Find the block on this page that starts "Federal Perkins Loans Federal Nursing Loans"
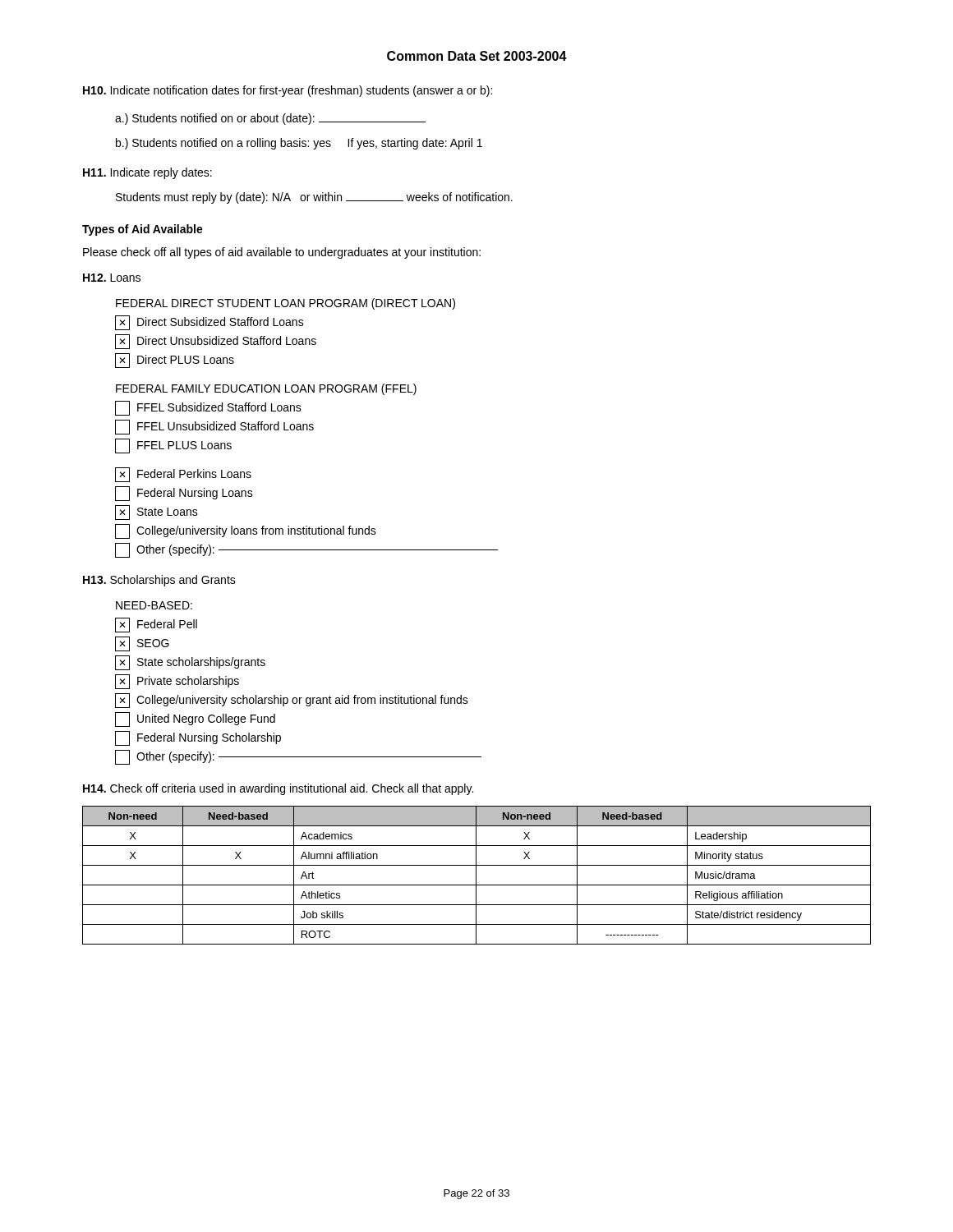Image resolution: width=953 pixels, height=1232 pixels. tap(183, 475)
